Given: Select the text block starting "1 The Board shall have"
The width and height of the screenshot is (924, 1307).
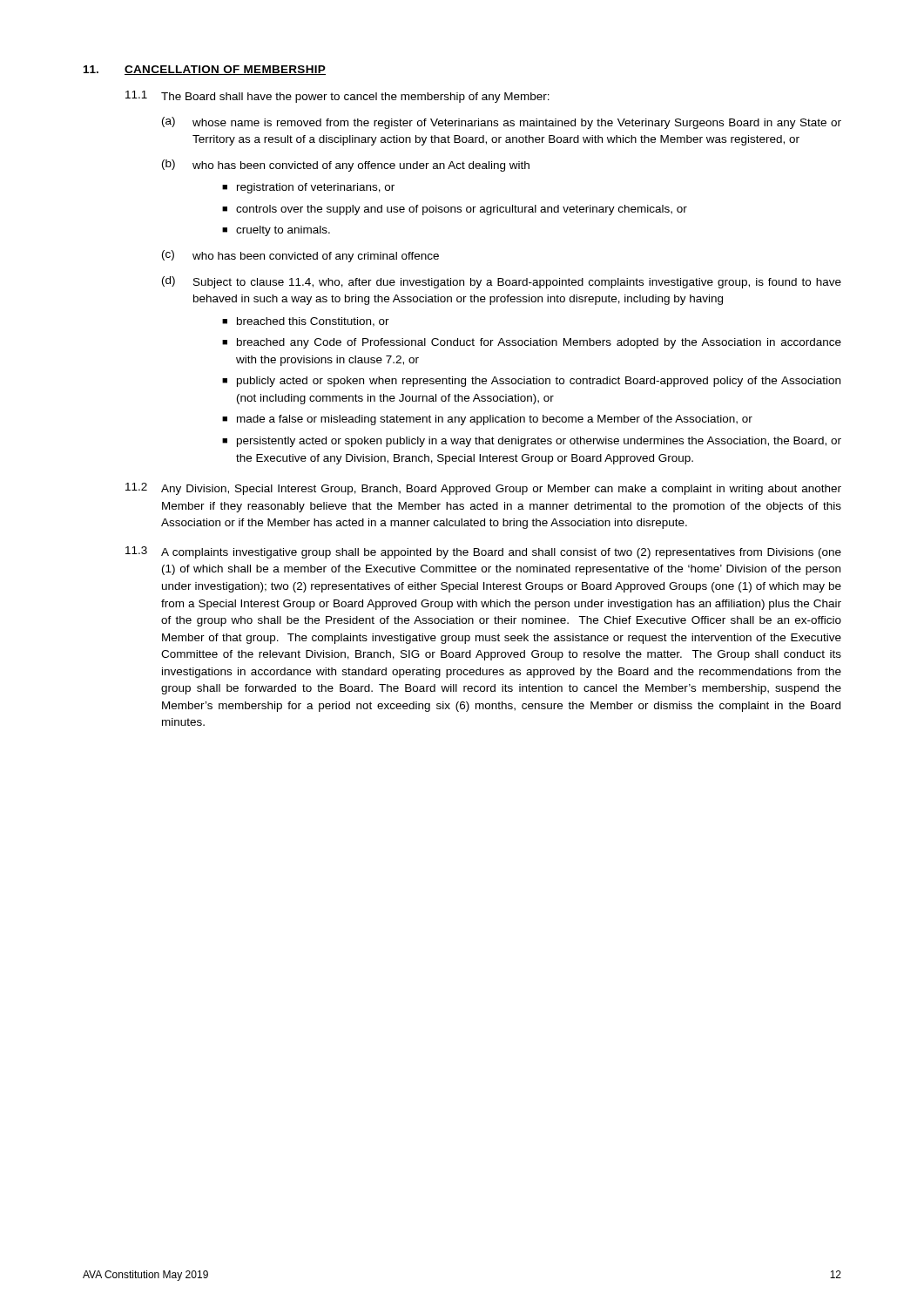Looking at the screenshot, I should (462, 97).
